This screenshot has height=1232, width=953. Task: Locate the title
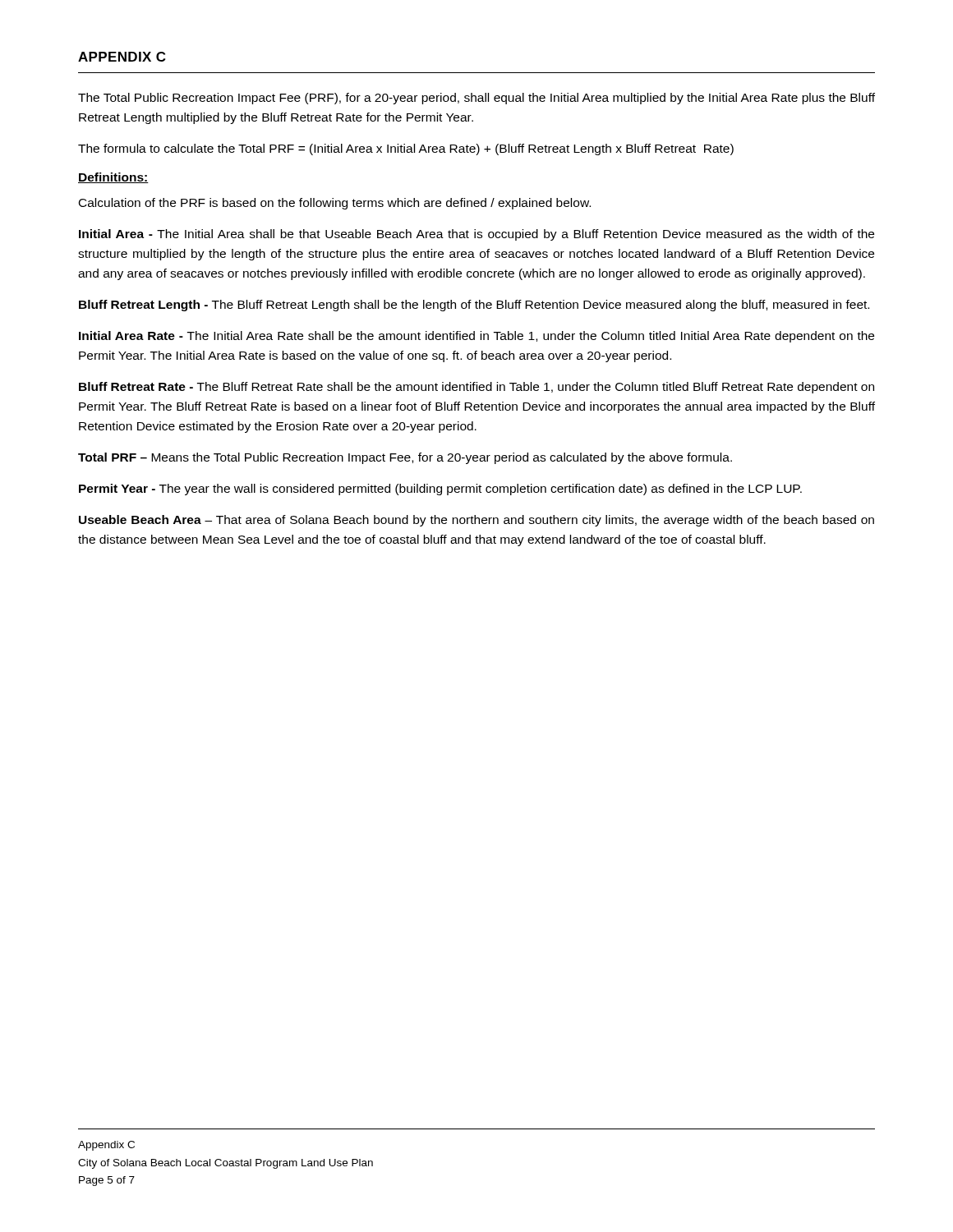pyautogui.click(x=122, y=57)
